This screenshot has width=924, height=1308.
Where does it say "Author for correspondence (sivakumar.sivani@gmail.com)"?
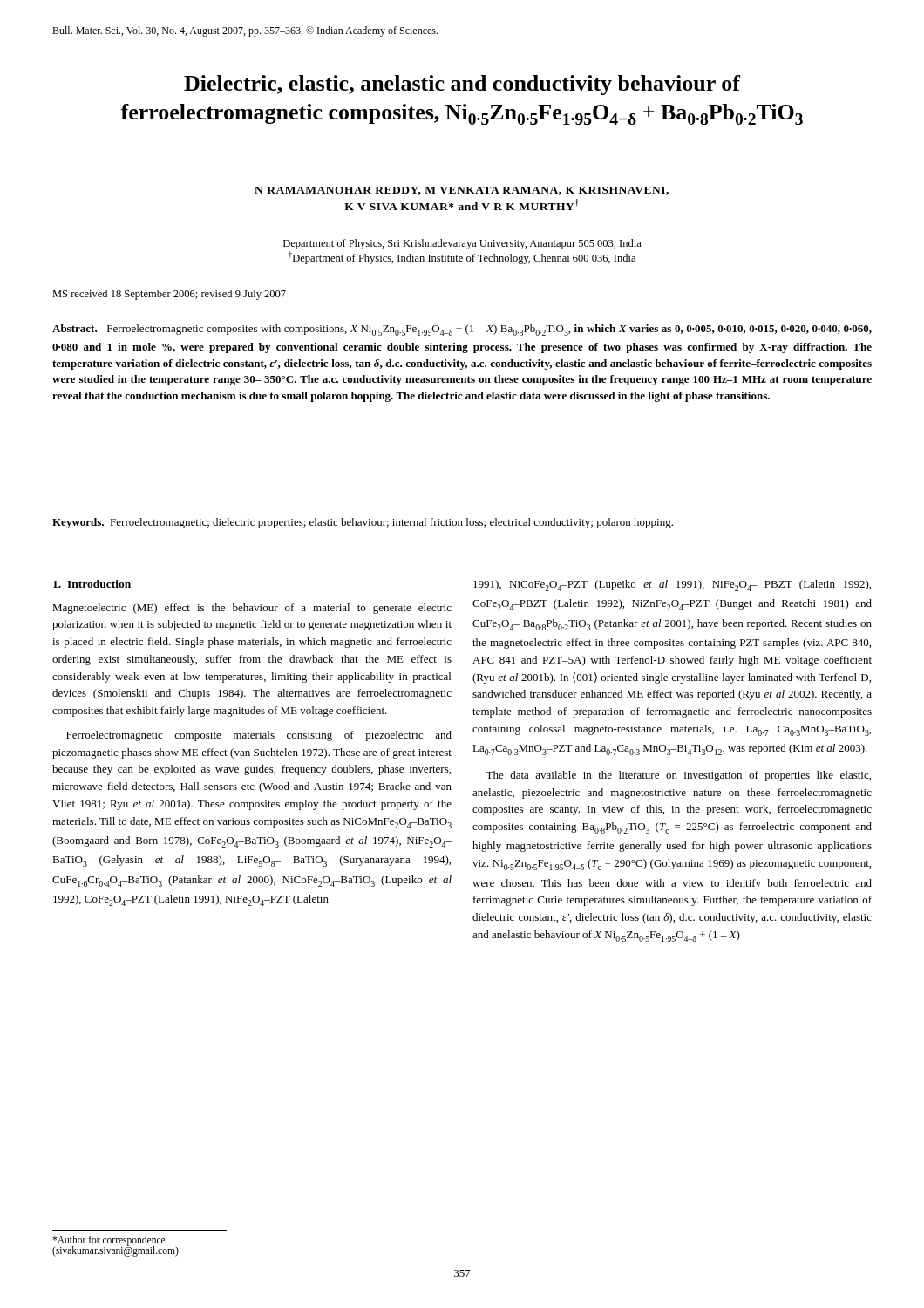point(115,1245)
